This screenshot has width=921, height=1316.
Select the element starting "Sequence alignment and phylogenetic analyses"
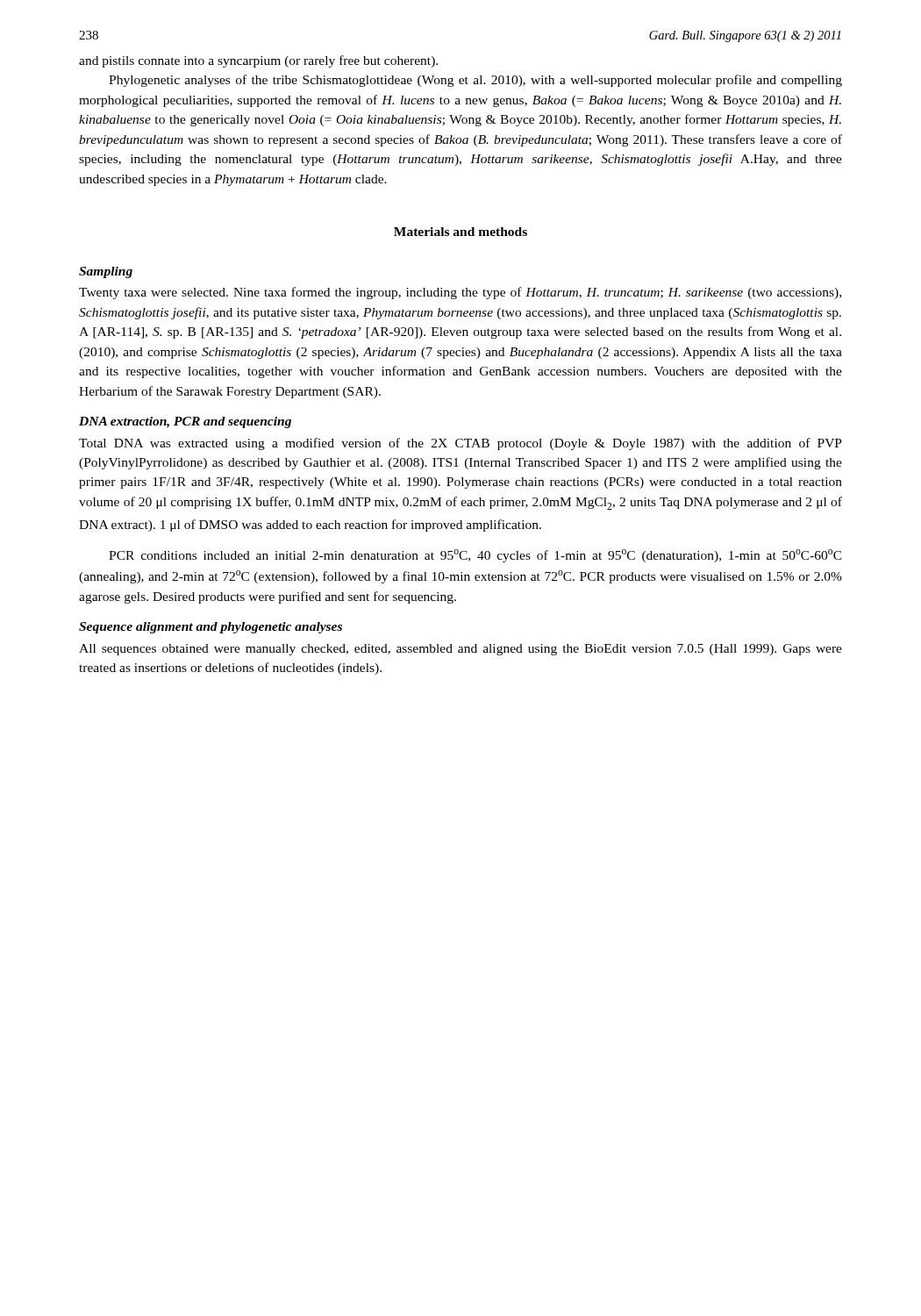pyautogui.click(x=211, y=626)
